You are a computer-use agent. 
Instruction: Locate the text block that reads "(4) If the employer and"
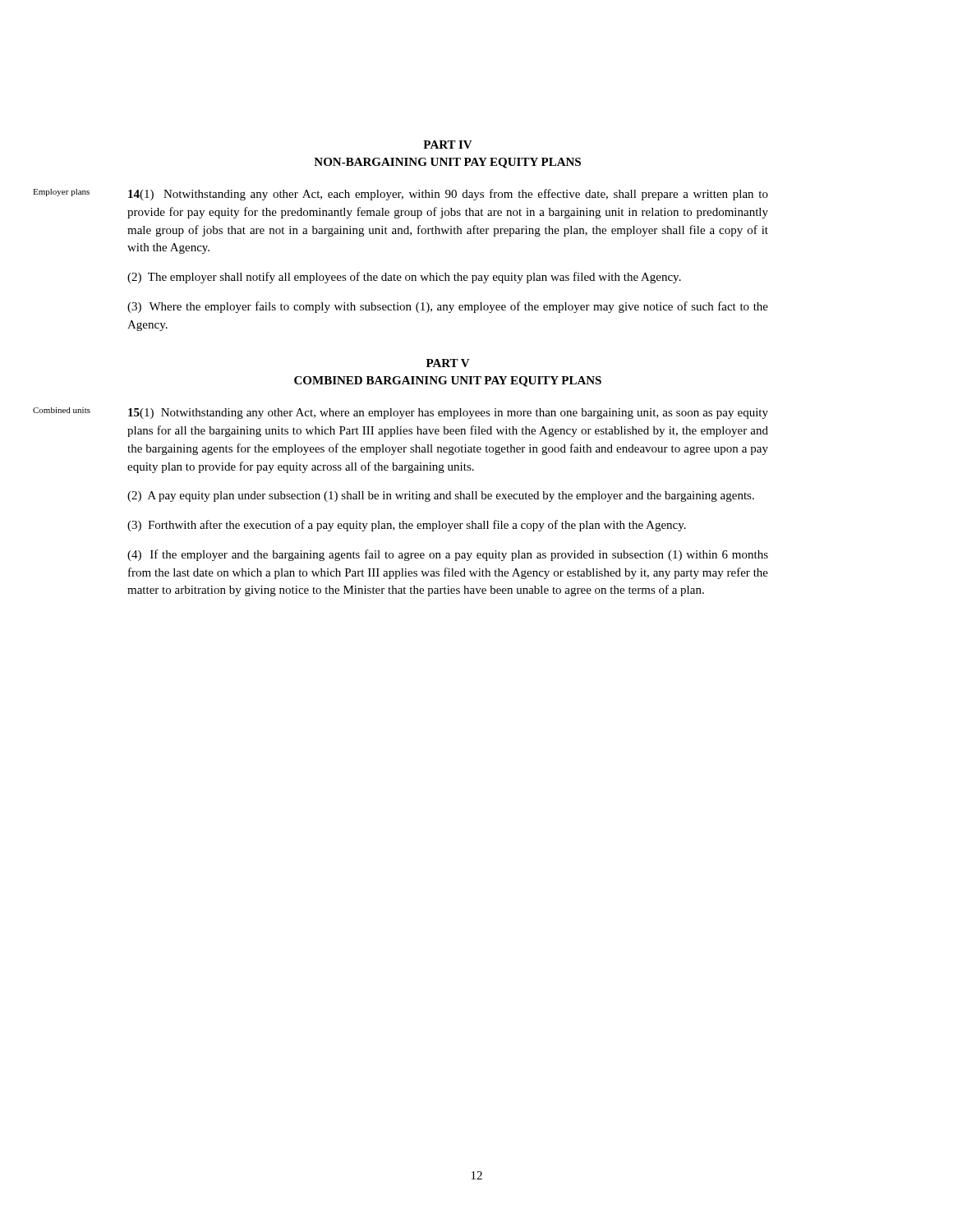pyautogui.click(x=448, y=572)
